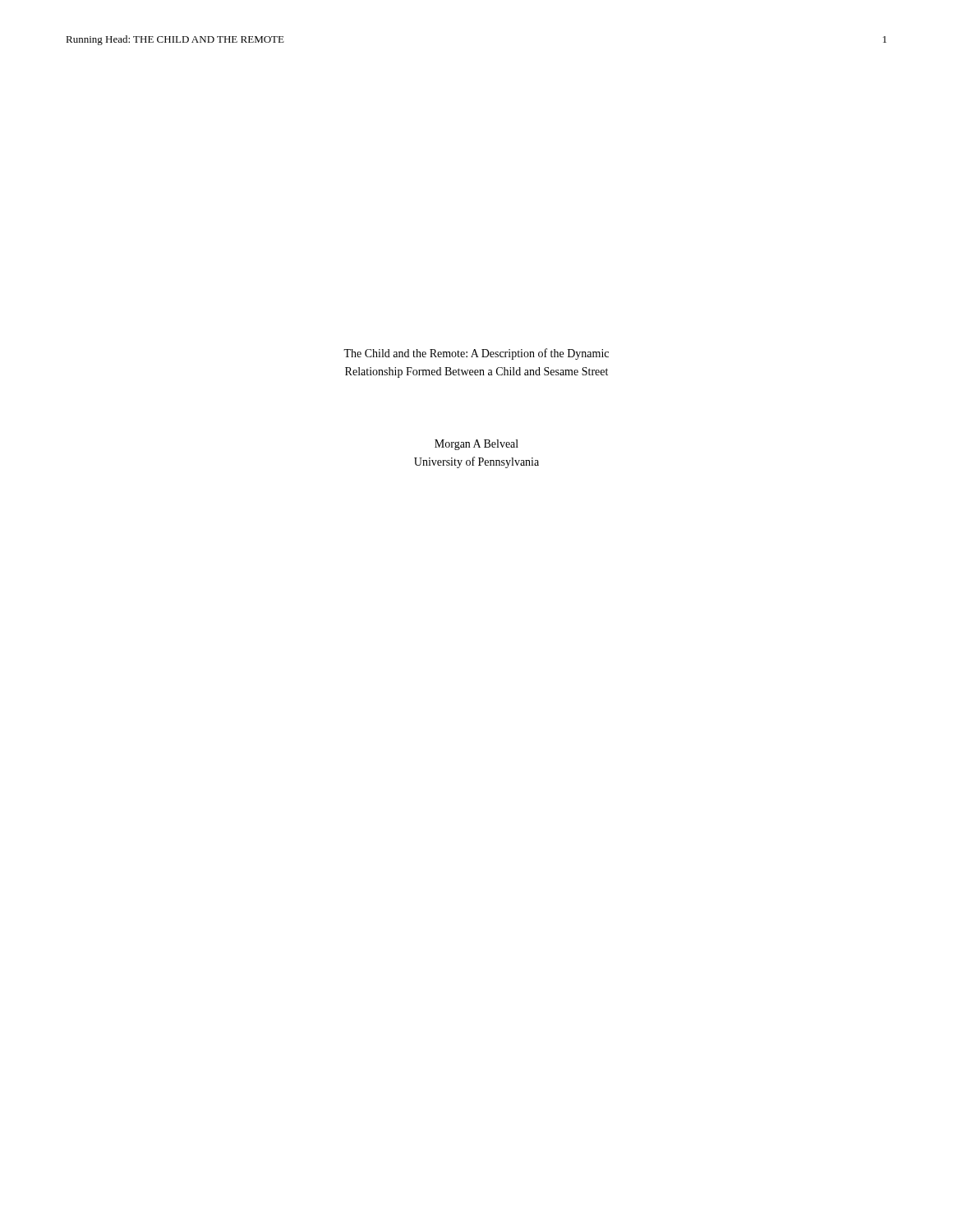Viewport: 953px width, 1232px height.
Task: Find the passage starting "The Child and the"
Action: click(x=476, y=363)
